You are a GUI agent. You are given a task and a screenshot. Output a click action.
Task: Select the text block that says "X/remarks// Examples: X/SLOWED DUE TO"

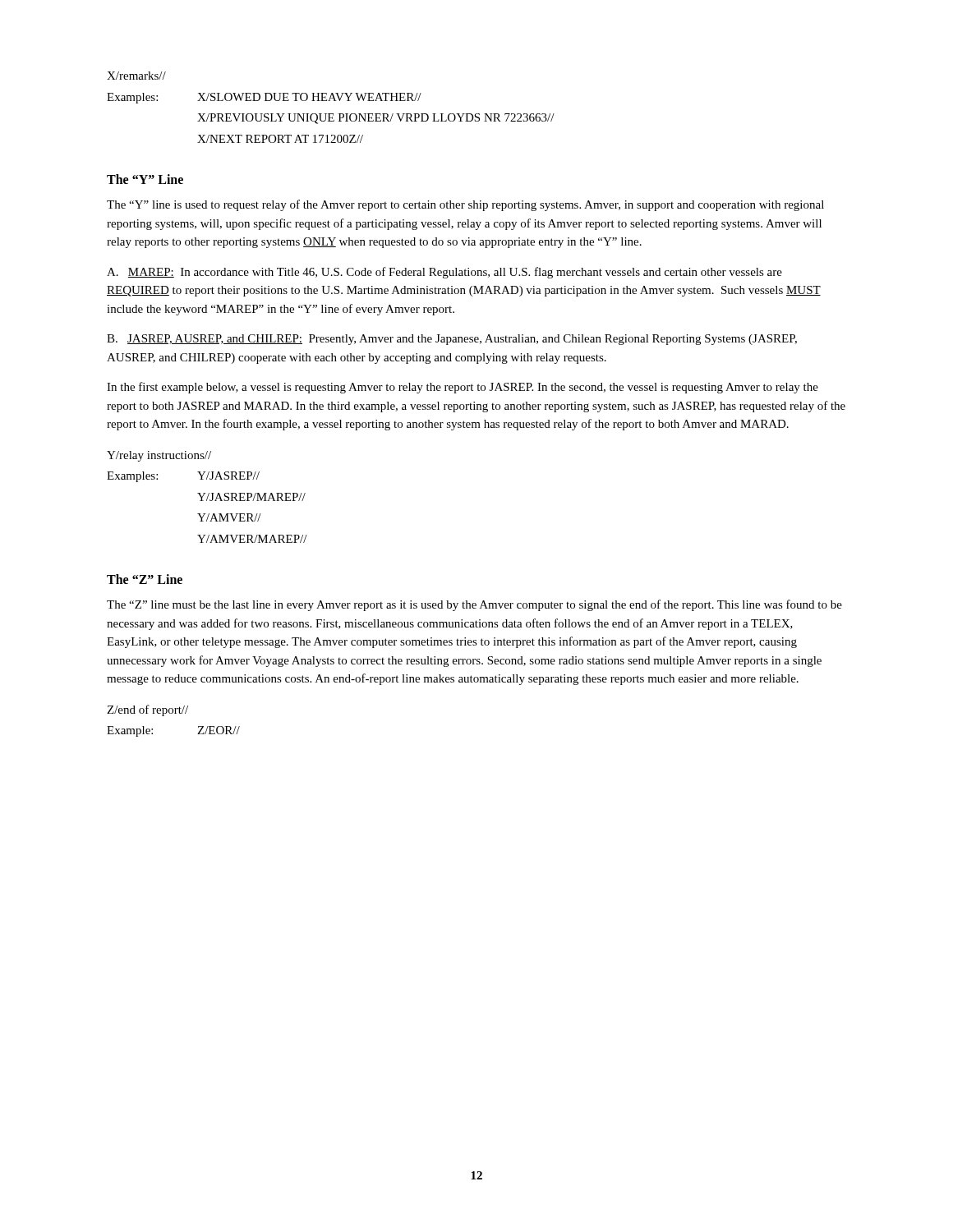pyautogui.click(x=476, y=108)
